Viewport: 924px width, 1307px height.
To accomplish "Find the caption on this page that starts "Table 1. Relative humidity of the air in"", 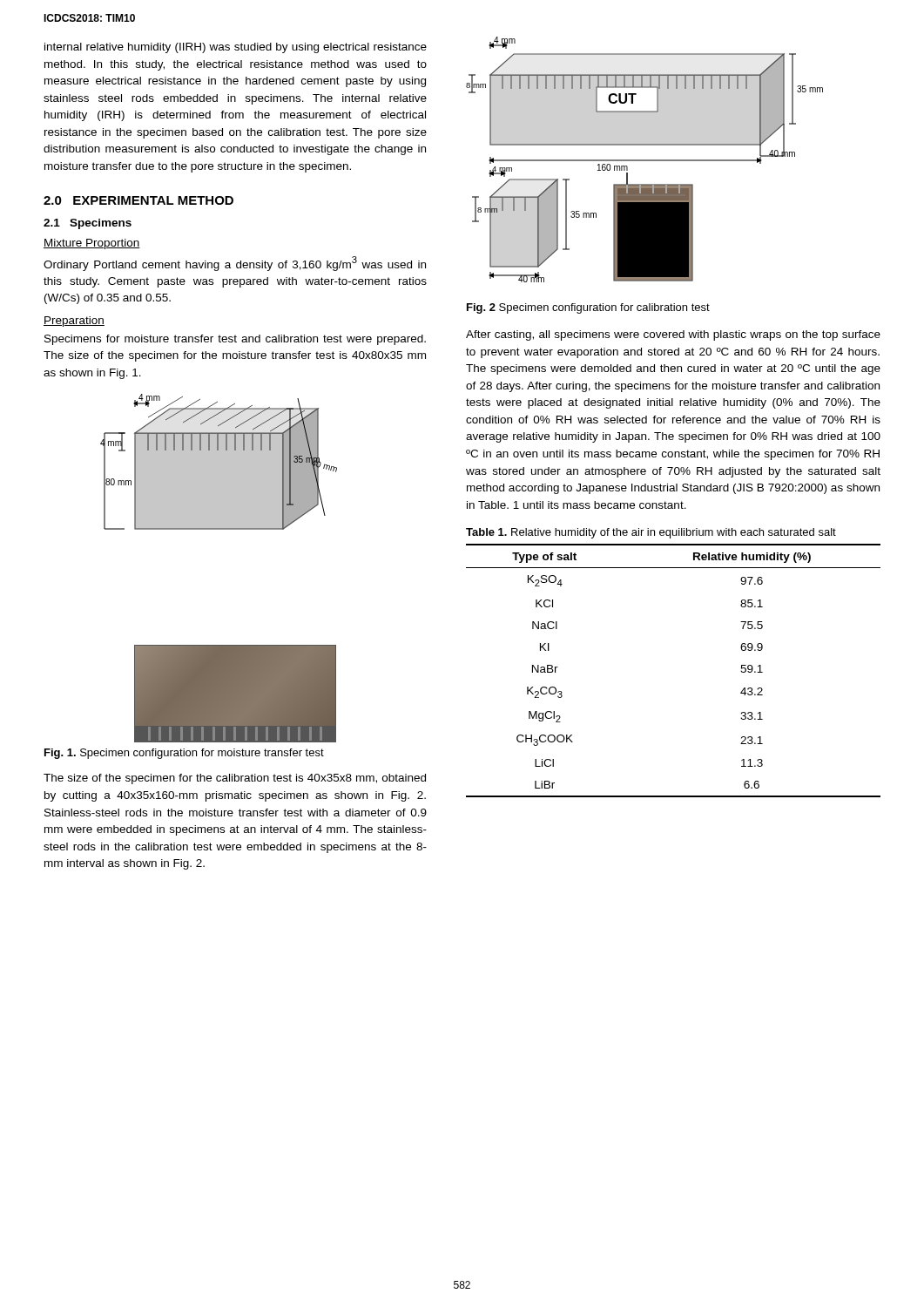I will tap(651, 532).
